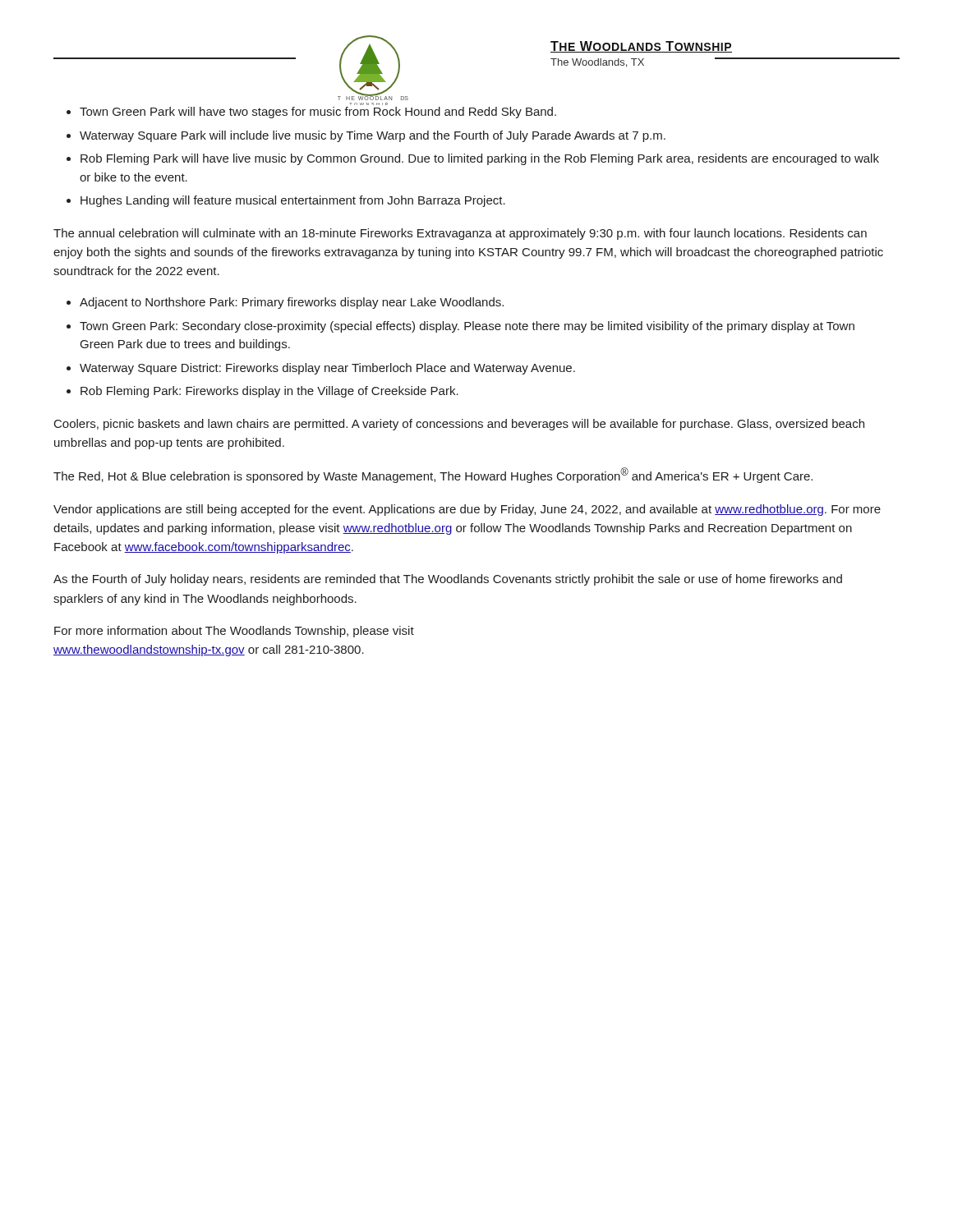Click on the list item with the text "Rob Fleming Park: Fireworks display"

point(269,391)
